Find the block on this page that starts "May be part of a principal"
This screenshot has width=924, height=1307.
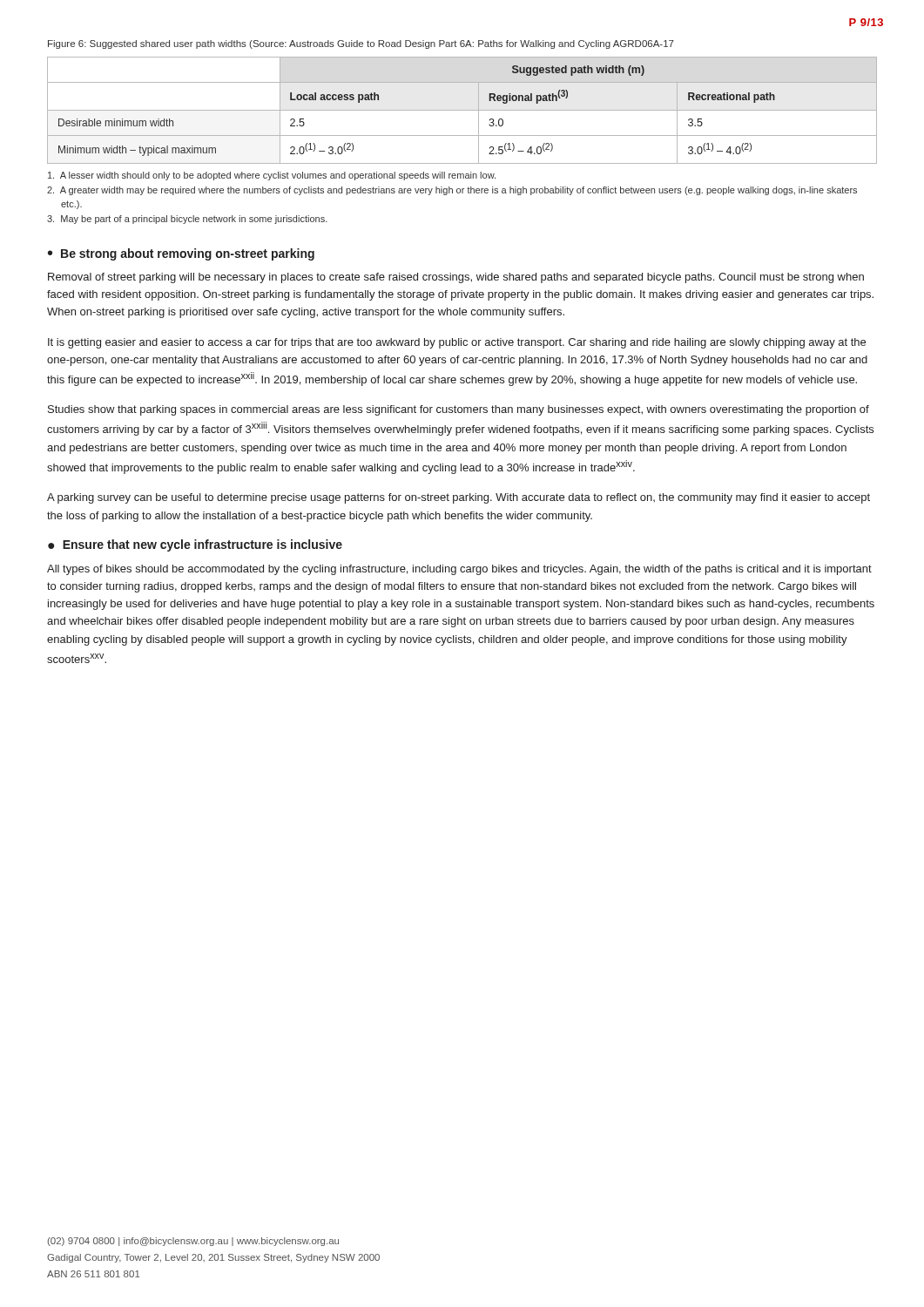[187, 219]
